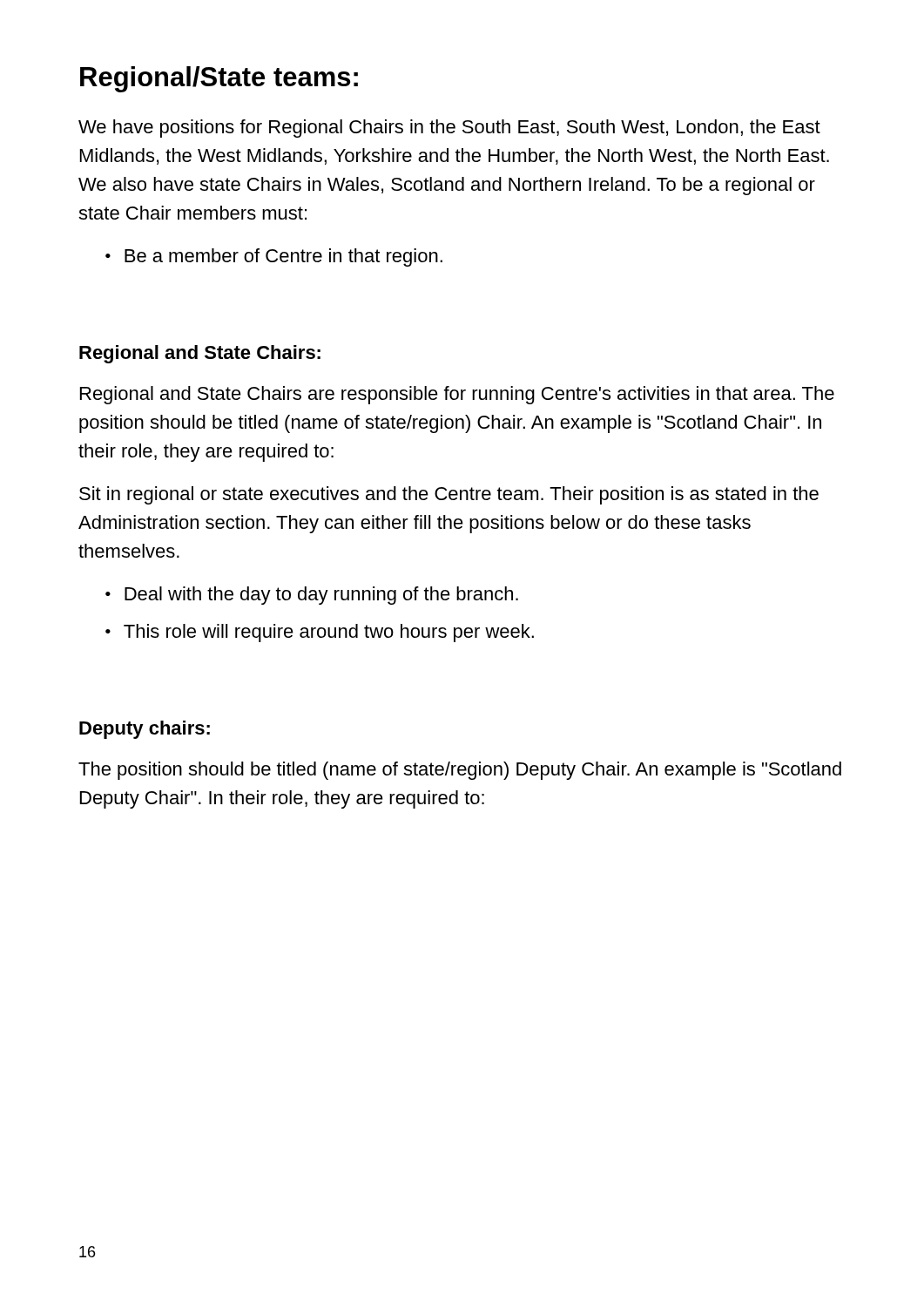This screenshot has width=924, height=1307.
Task: Select the list item containing "• Be a member of"
Action: (x=274, y=257)
